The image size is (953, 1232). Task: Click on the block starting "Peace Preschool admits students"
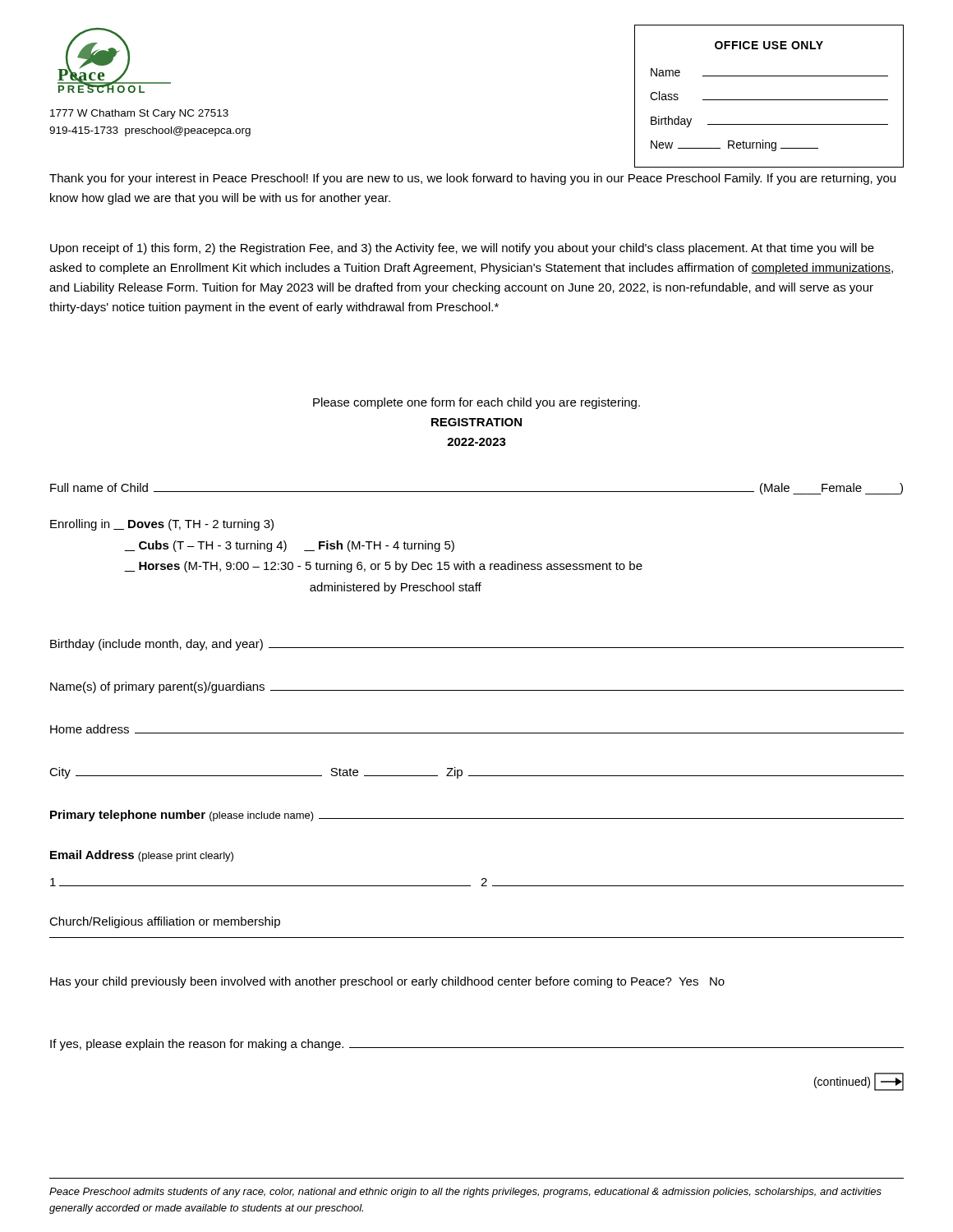pos(465,1199)
